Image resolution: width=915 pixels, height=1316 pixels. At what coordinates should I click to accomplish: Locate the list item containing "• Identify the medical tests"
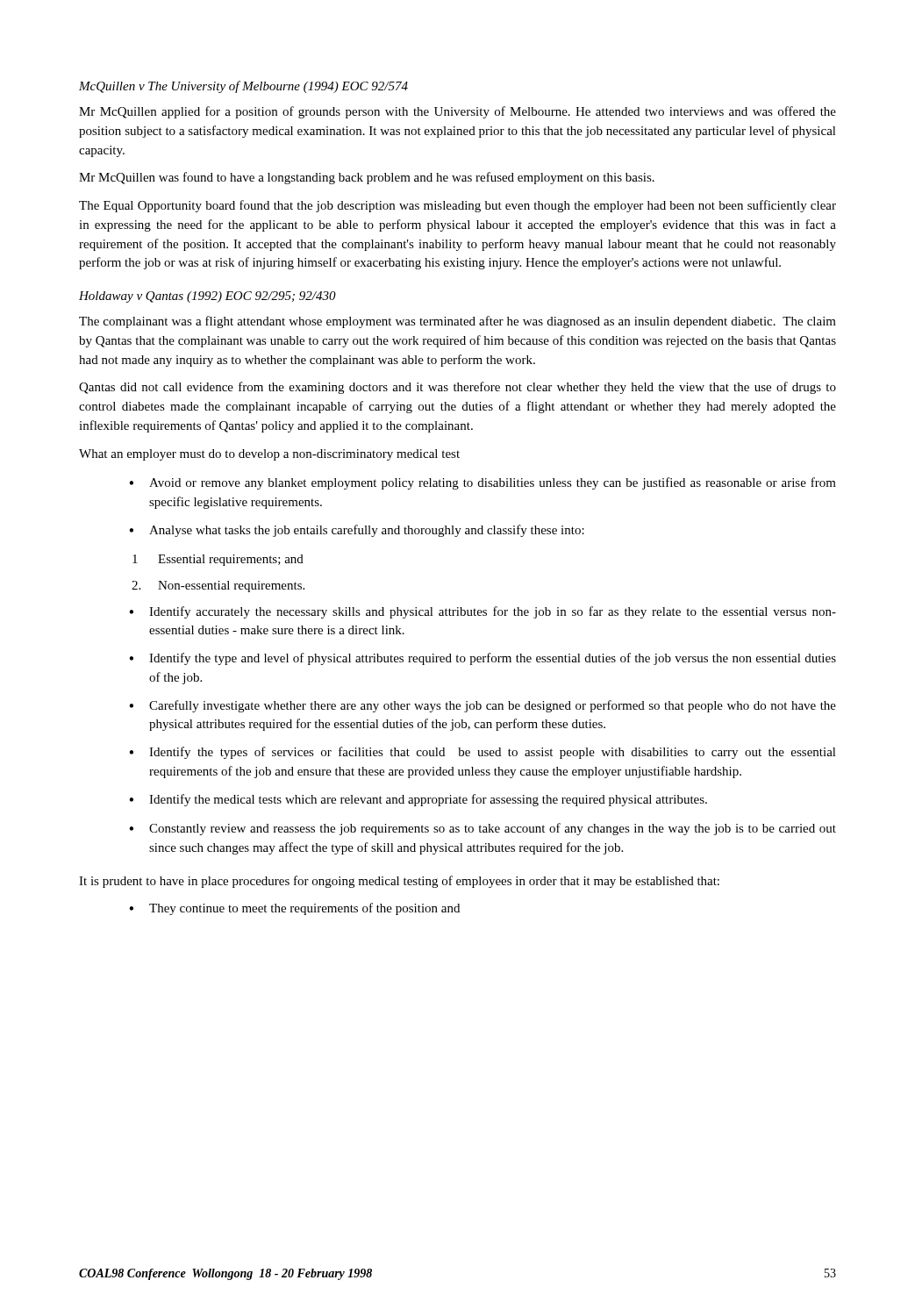[475, 800]
